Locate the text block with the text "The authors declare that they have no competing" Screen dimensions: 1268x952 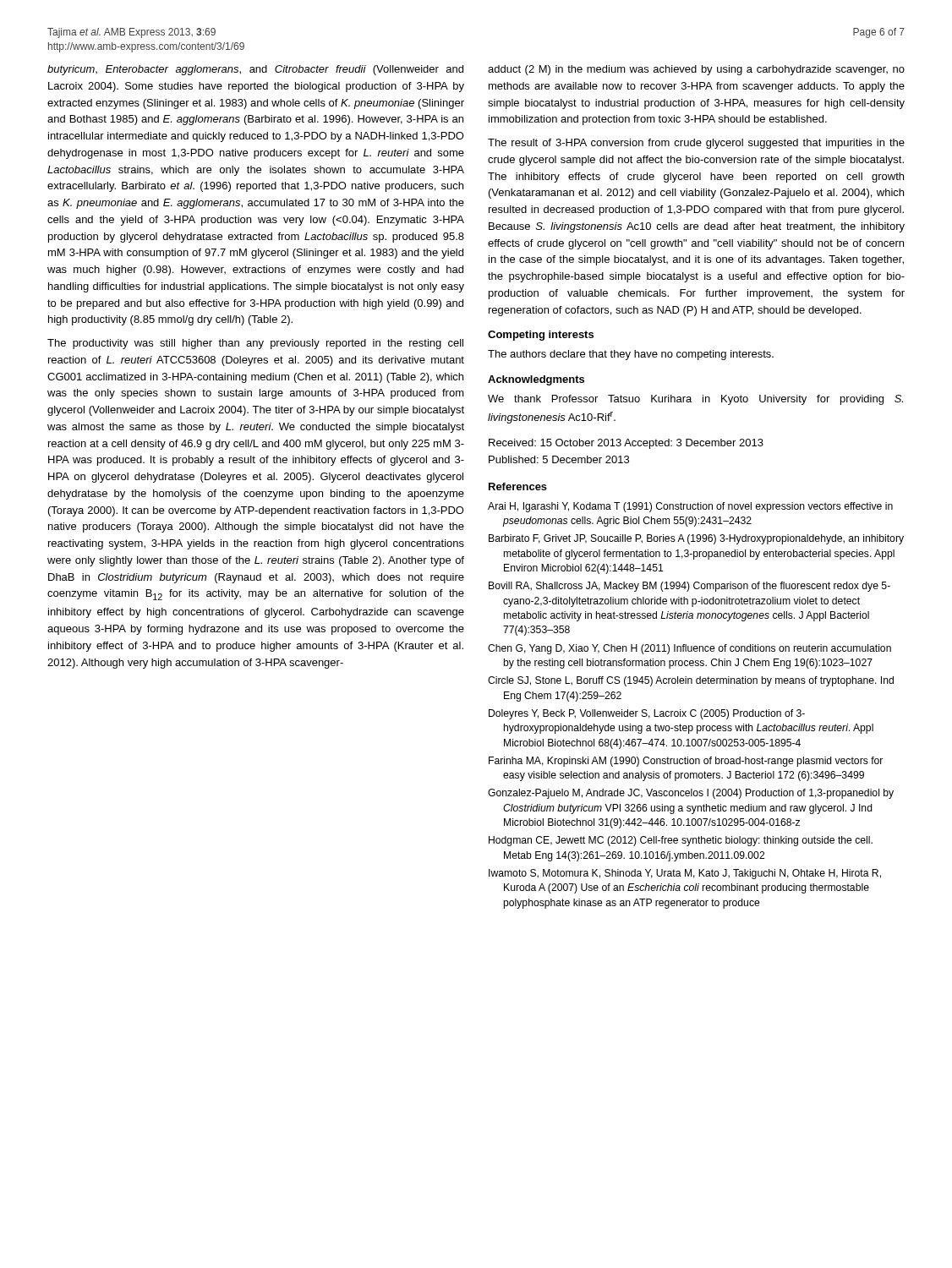click(696, 354)
